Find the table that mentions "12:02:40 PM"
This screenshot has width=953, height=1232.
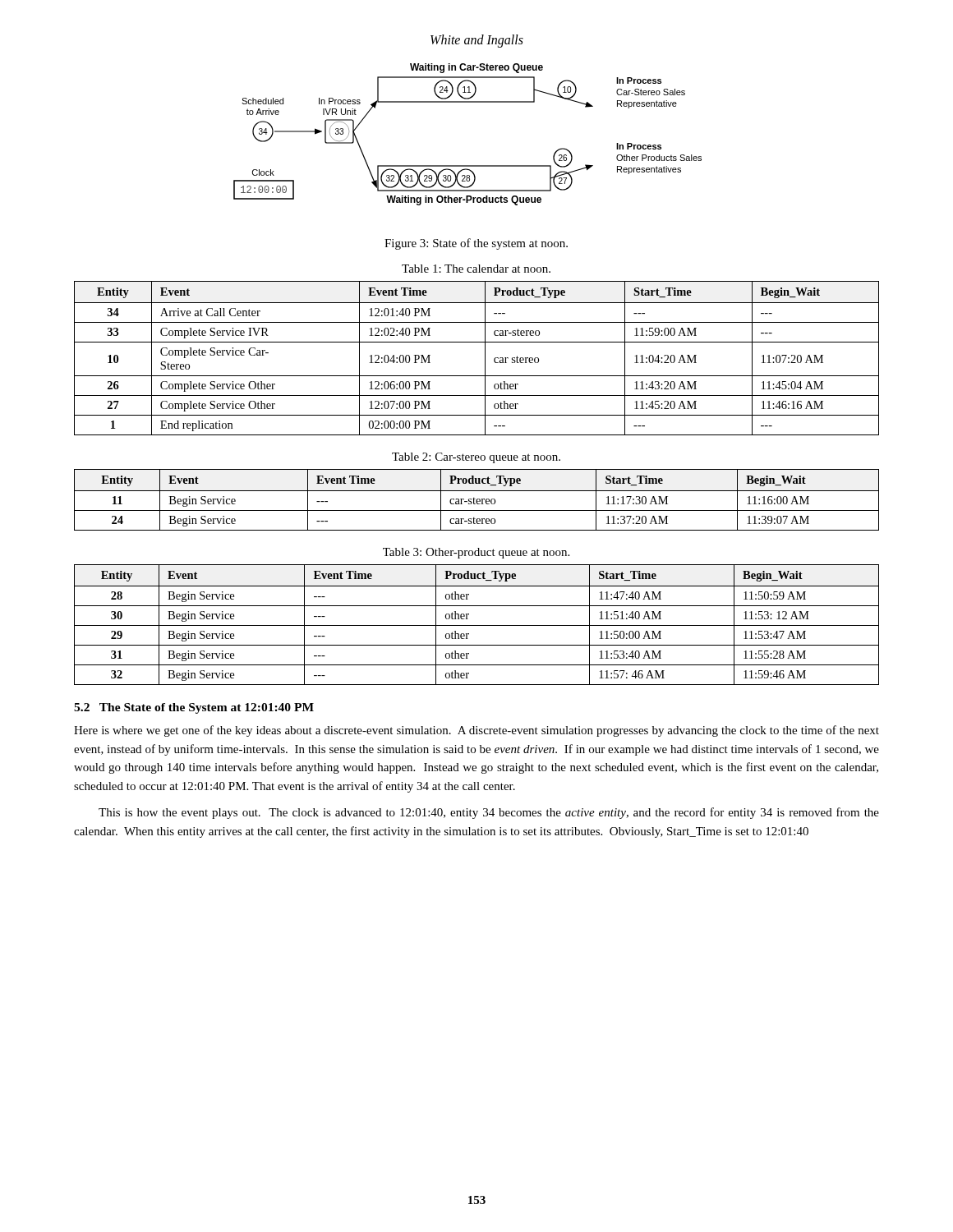[x=476, y=358]
